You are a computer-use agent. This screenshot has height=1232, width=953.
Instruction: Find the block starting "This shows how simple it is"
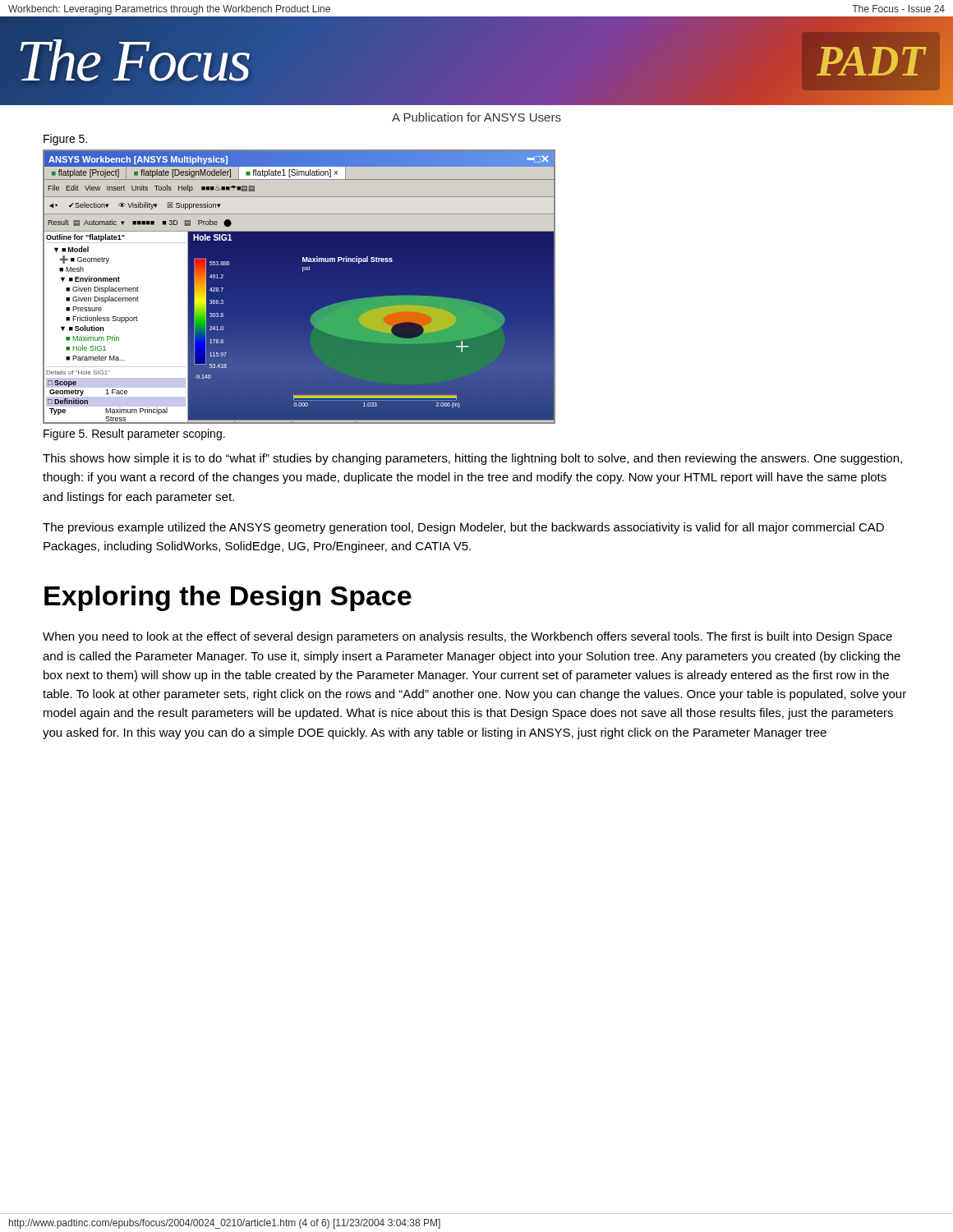pos(473,477)
